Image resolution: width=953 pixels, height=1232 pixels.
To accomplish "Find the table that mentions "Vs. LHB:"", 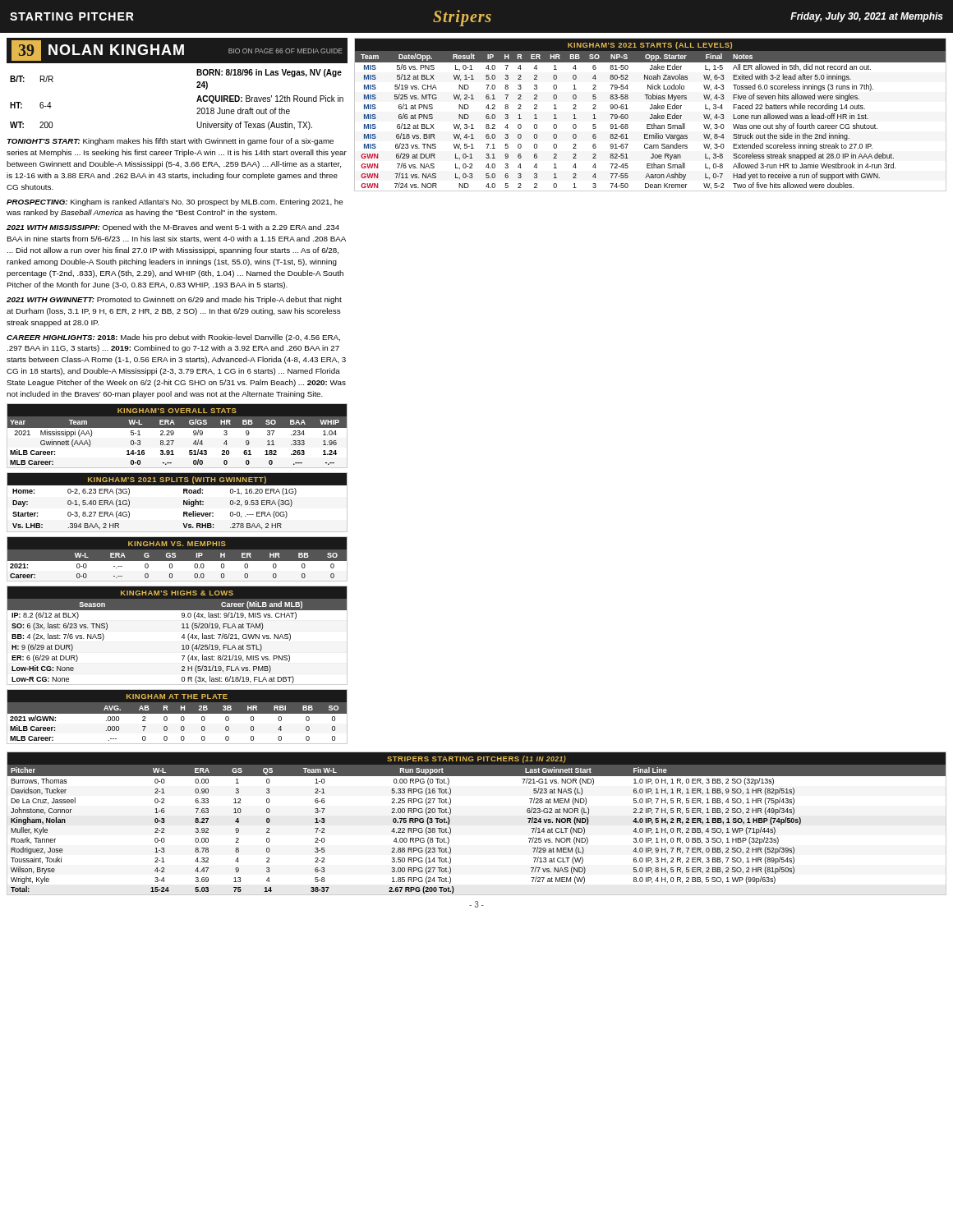I will tap(177, 502).
